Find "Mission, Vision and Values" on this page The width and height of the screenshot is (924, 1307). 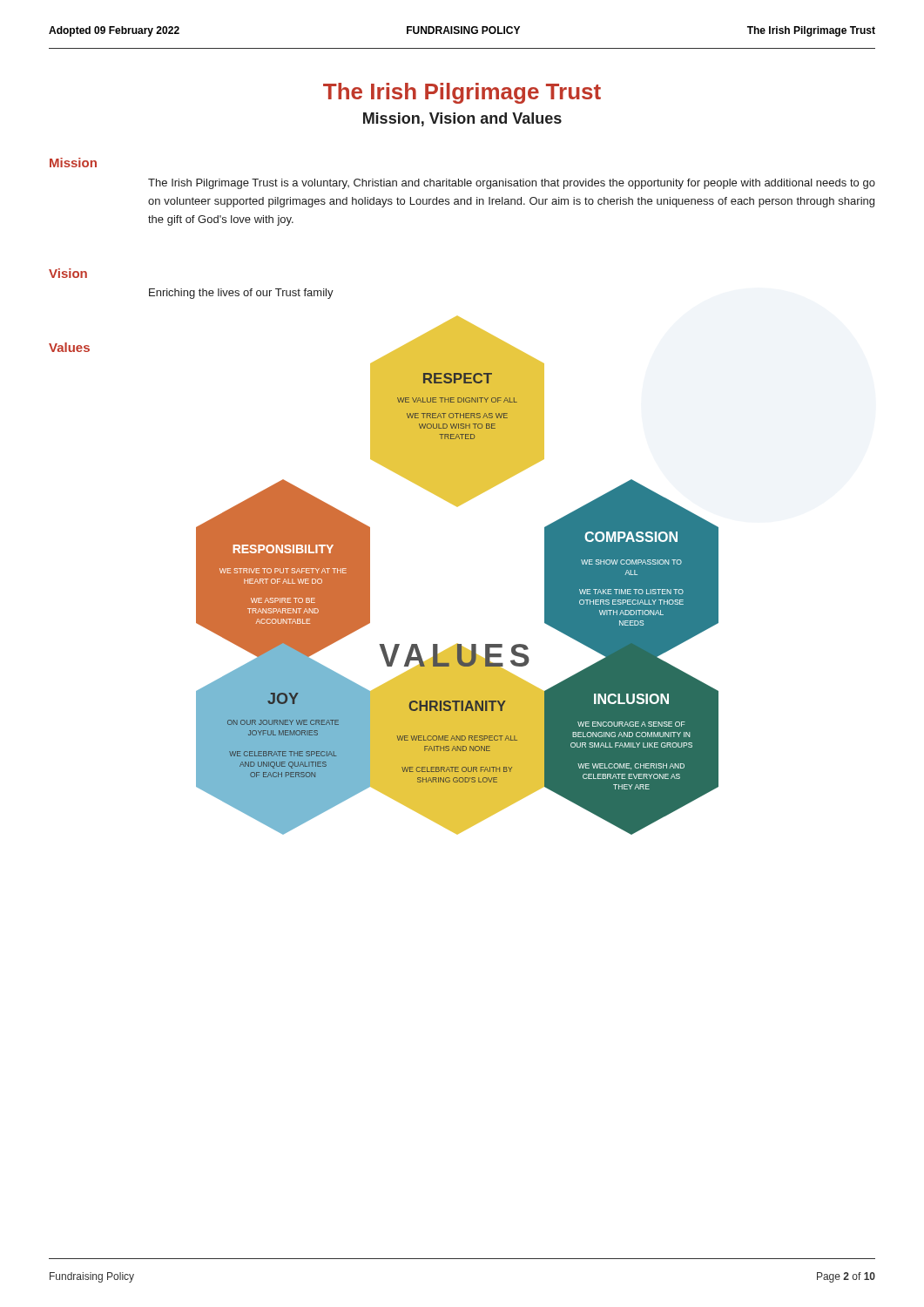tap(462, 118)
